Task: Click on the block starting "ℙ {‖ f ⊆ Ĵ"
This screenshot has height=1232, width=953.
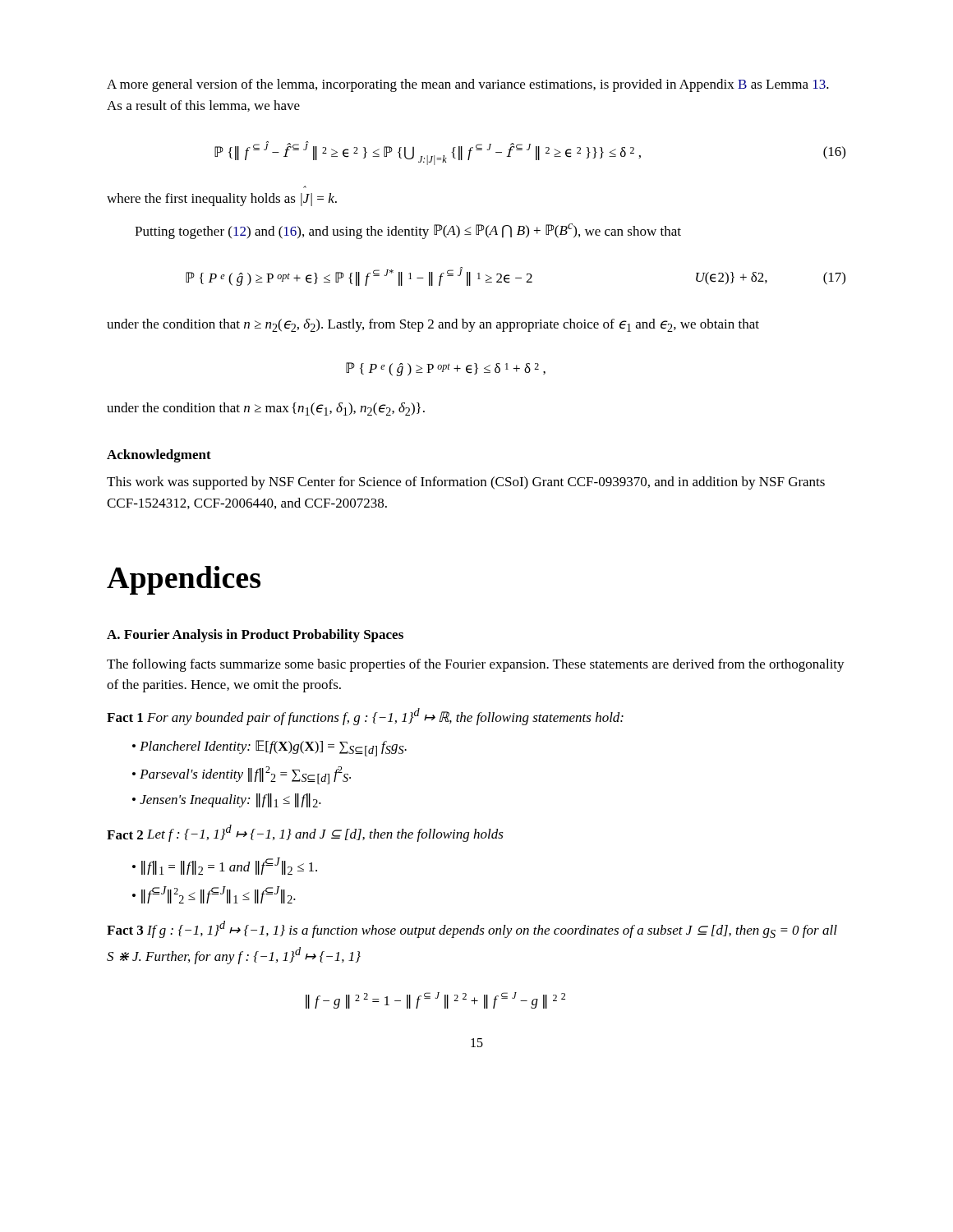Action: 530,152
